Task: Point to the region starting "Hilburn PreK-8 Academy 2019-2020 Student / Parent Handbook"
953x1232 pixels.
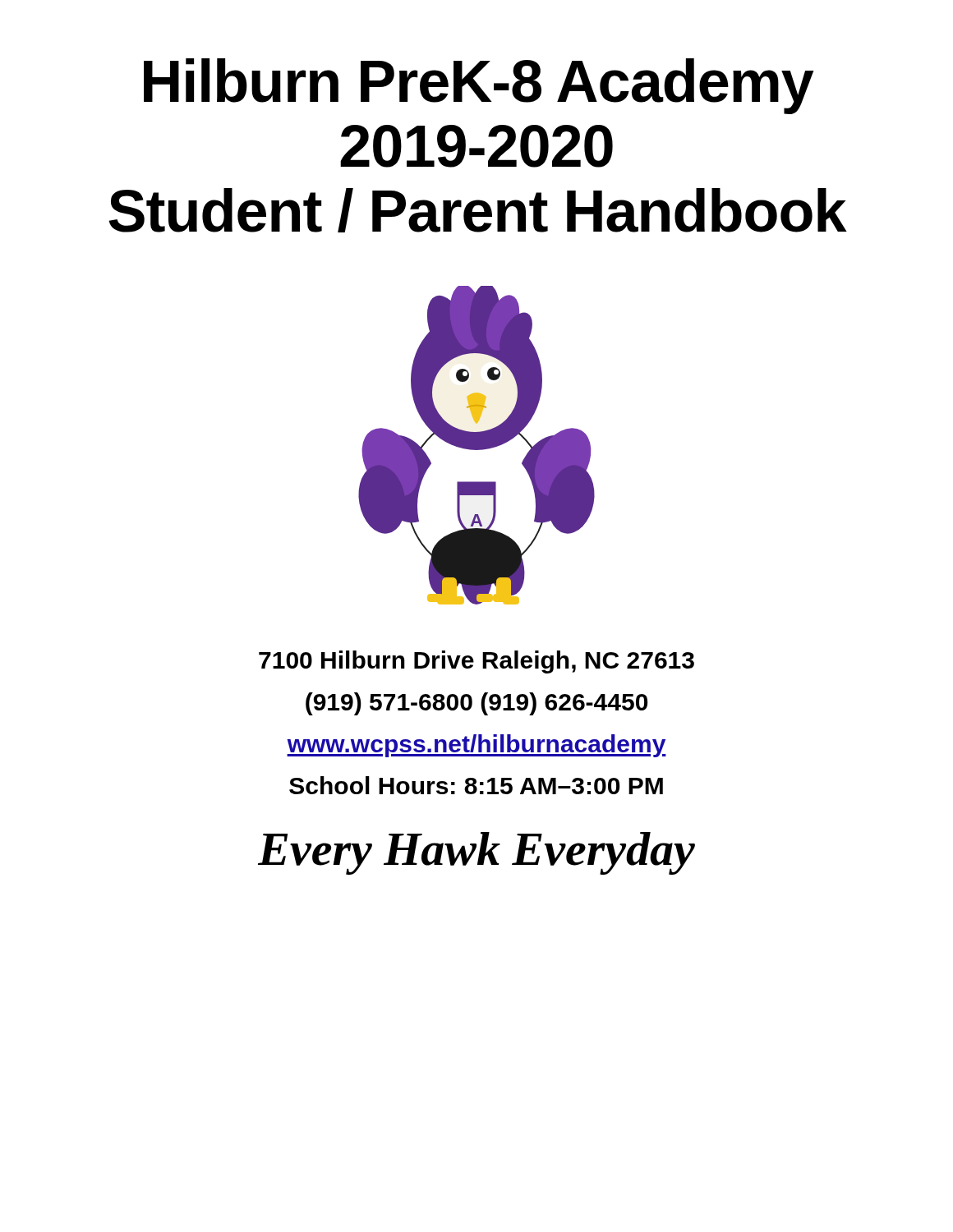Action: (476, 147)
